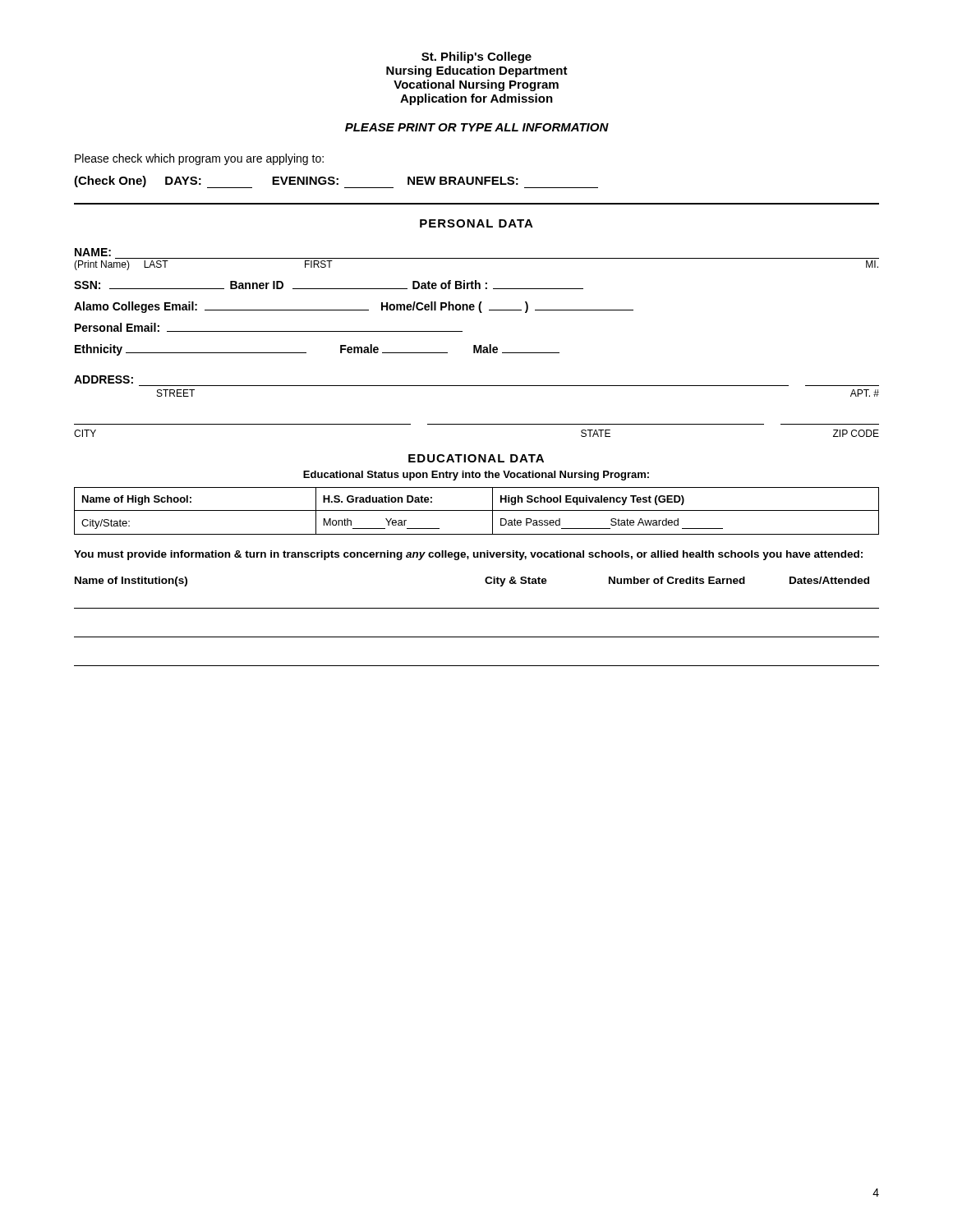Point to the block beginning "You must provide information &"
Image resolution: width=953 pixels, height=1232 pixels.
469,554
